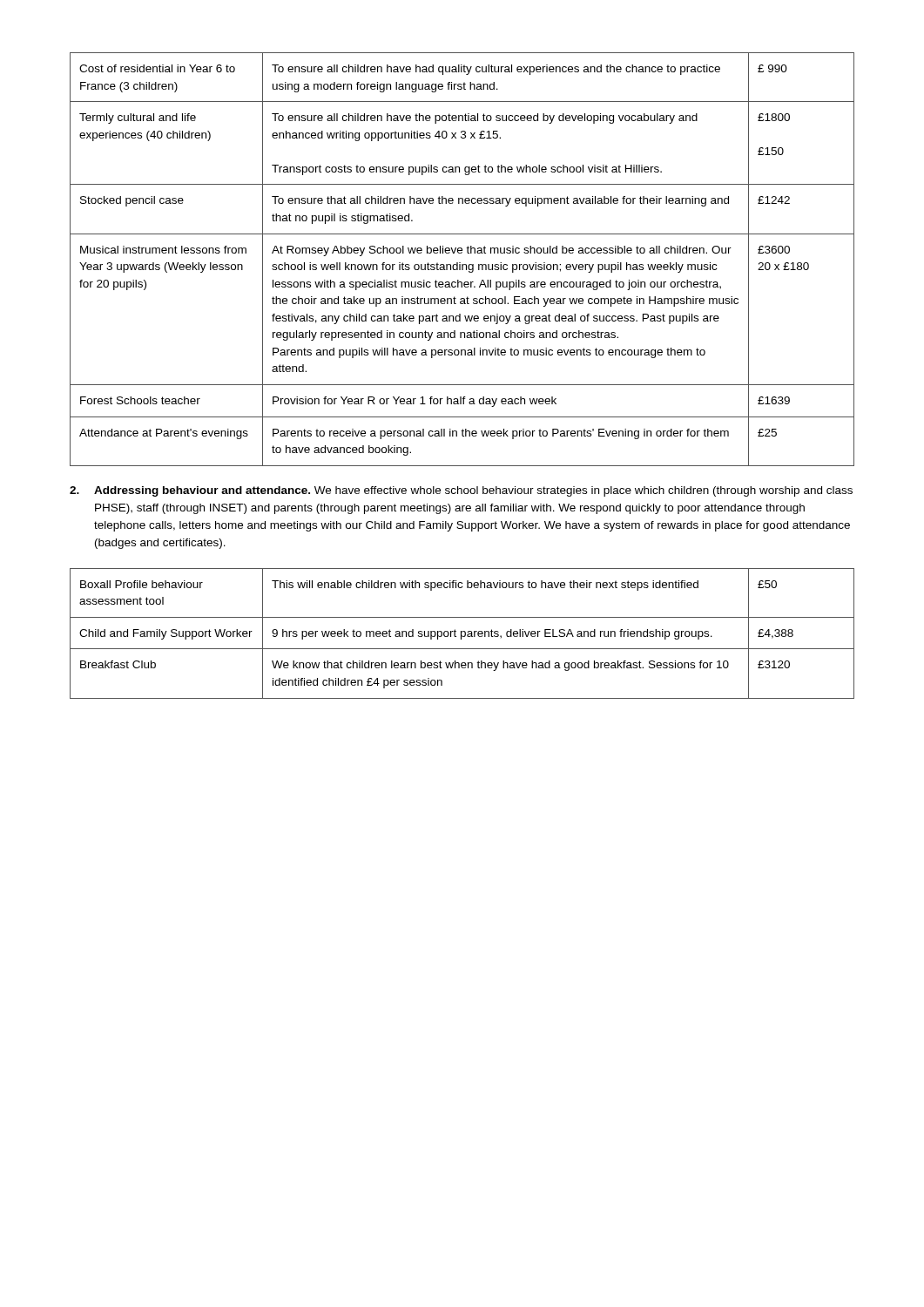Click on the table containing "£1800 £150"

coord(462,259)
